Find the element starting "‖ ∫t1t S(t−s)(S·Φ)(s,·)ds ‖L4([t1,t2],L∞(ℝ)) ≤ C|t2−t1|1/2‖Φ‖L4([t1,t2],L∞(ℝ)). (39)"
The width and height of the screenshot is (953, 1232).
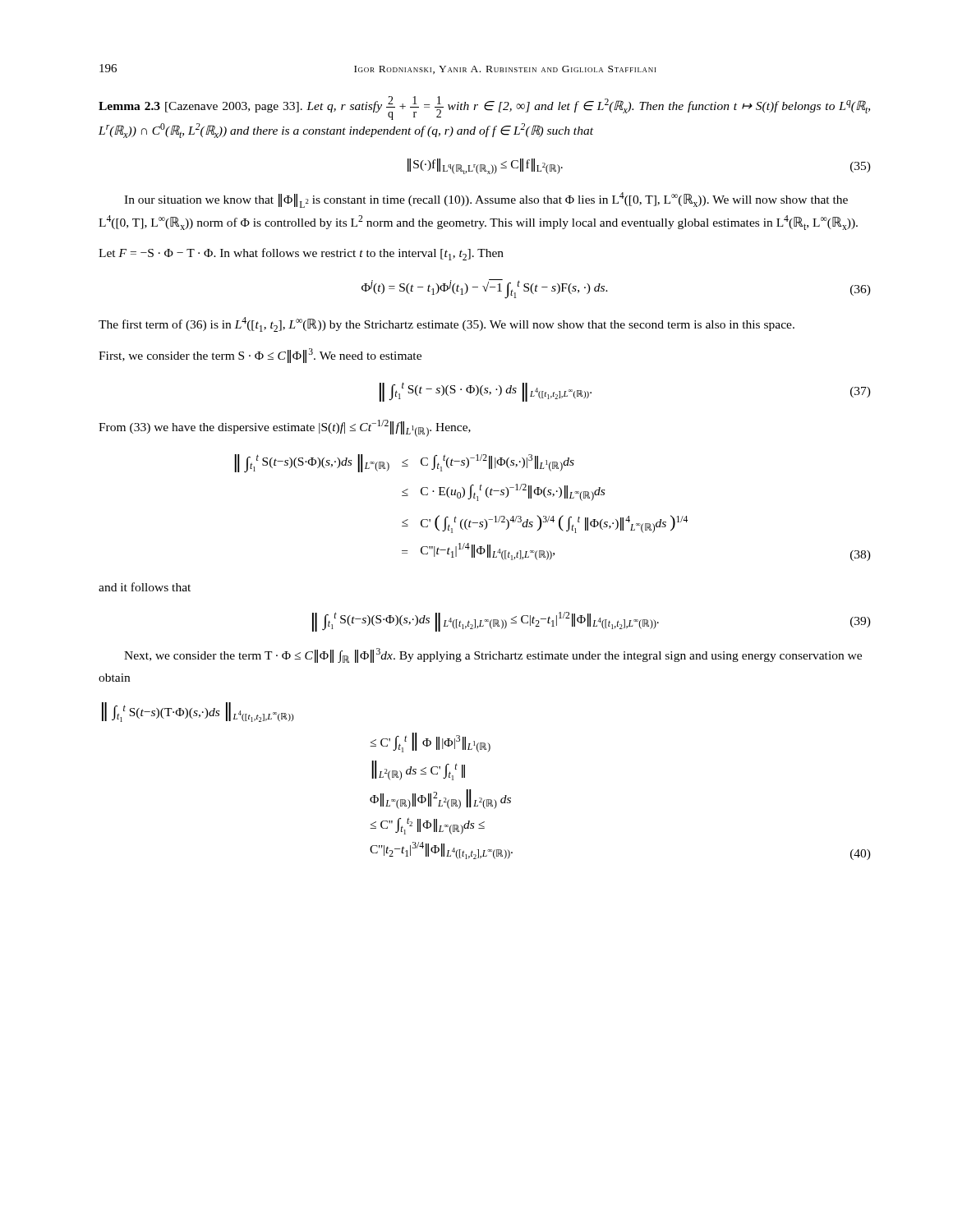point(590,620)
